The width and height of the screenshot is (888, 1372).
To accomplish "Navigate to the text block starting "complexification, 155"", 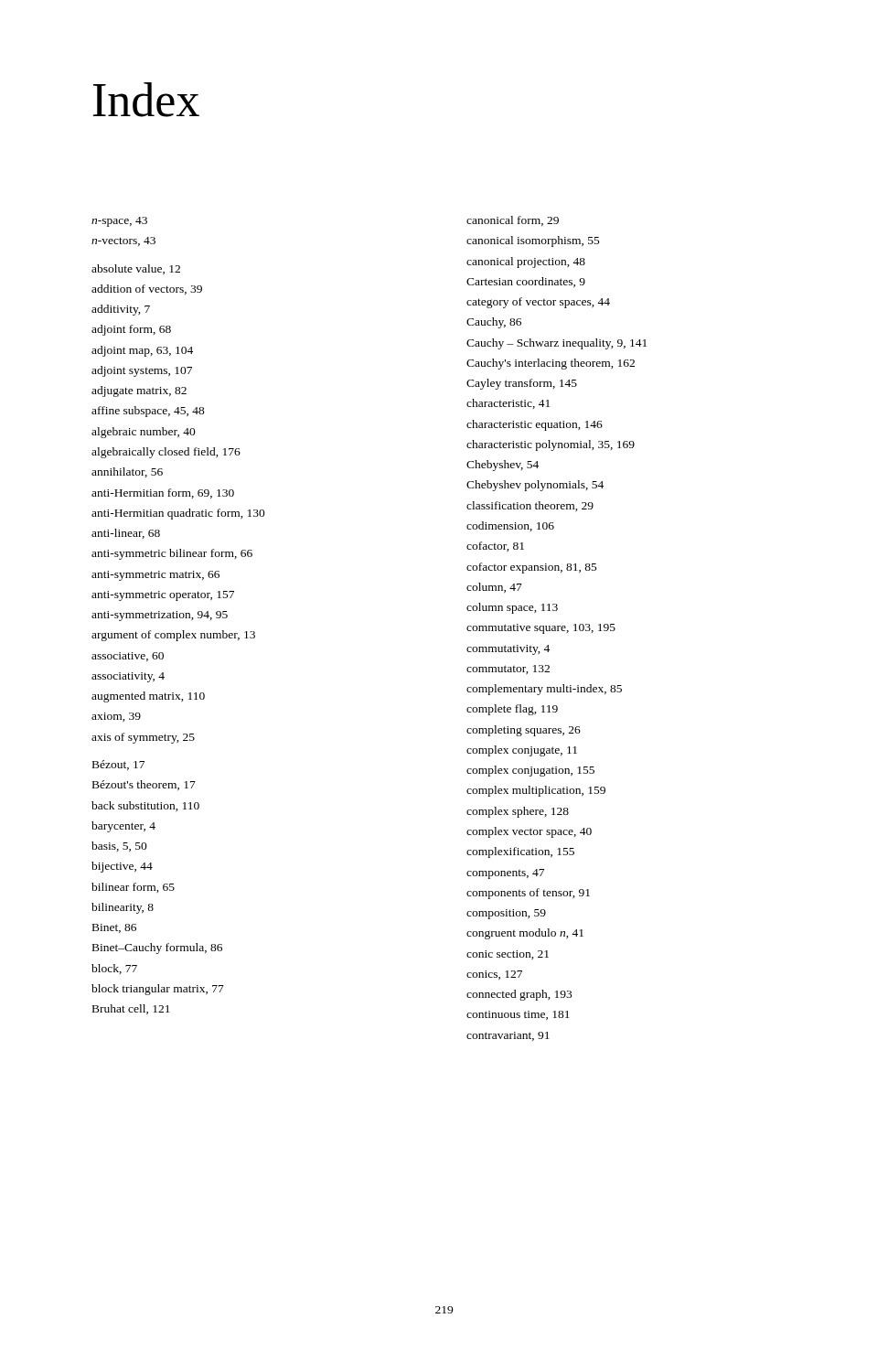I will pyautogui.click(x=521, y=851).
